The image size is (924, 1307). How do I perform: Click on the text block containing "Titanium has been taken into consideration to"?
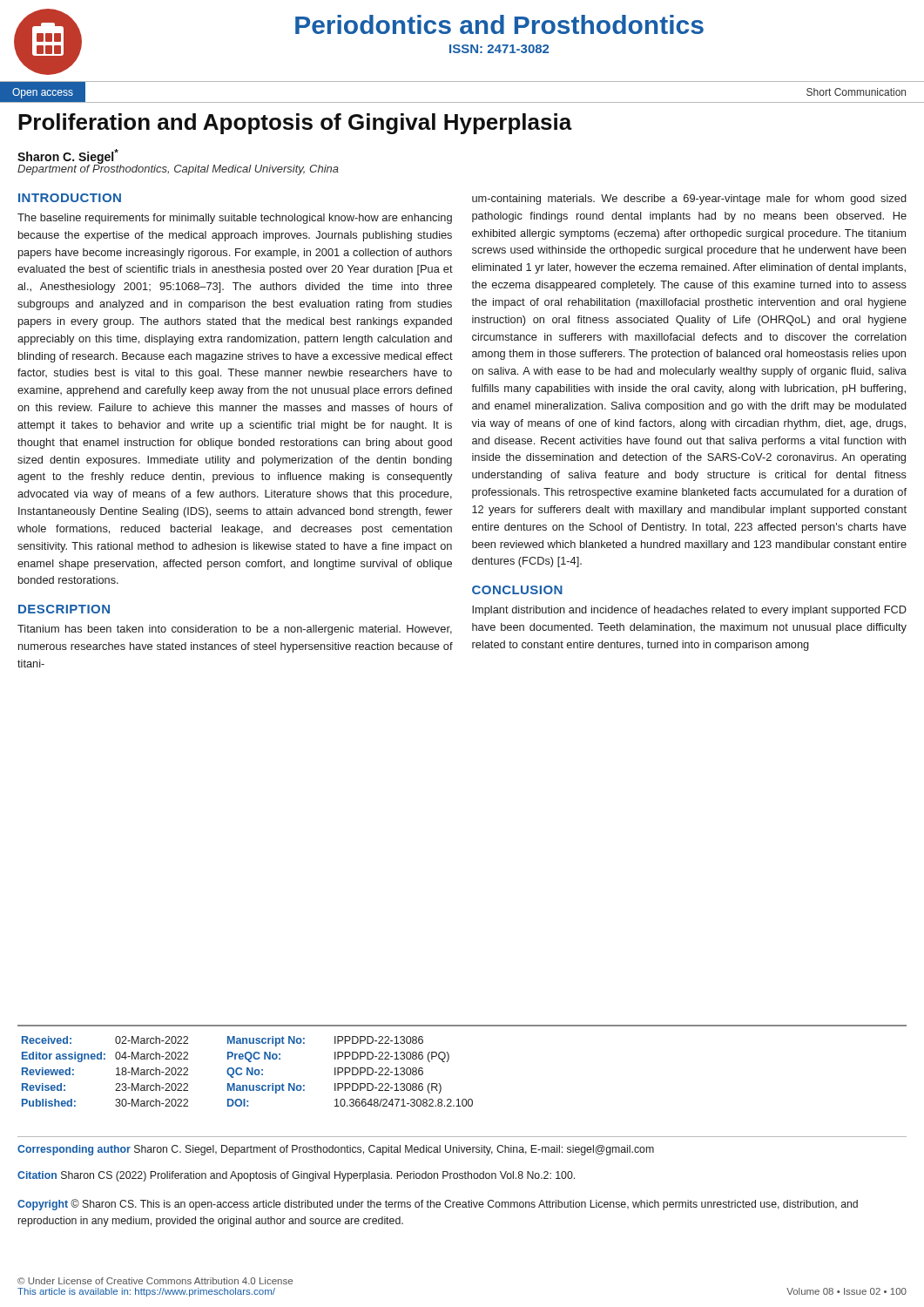pyautogui.click(x=235, y=646)
